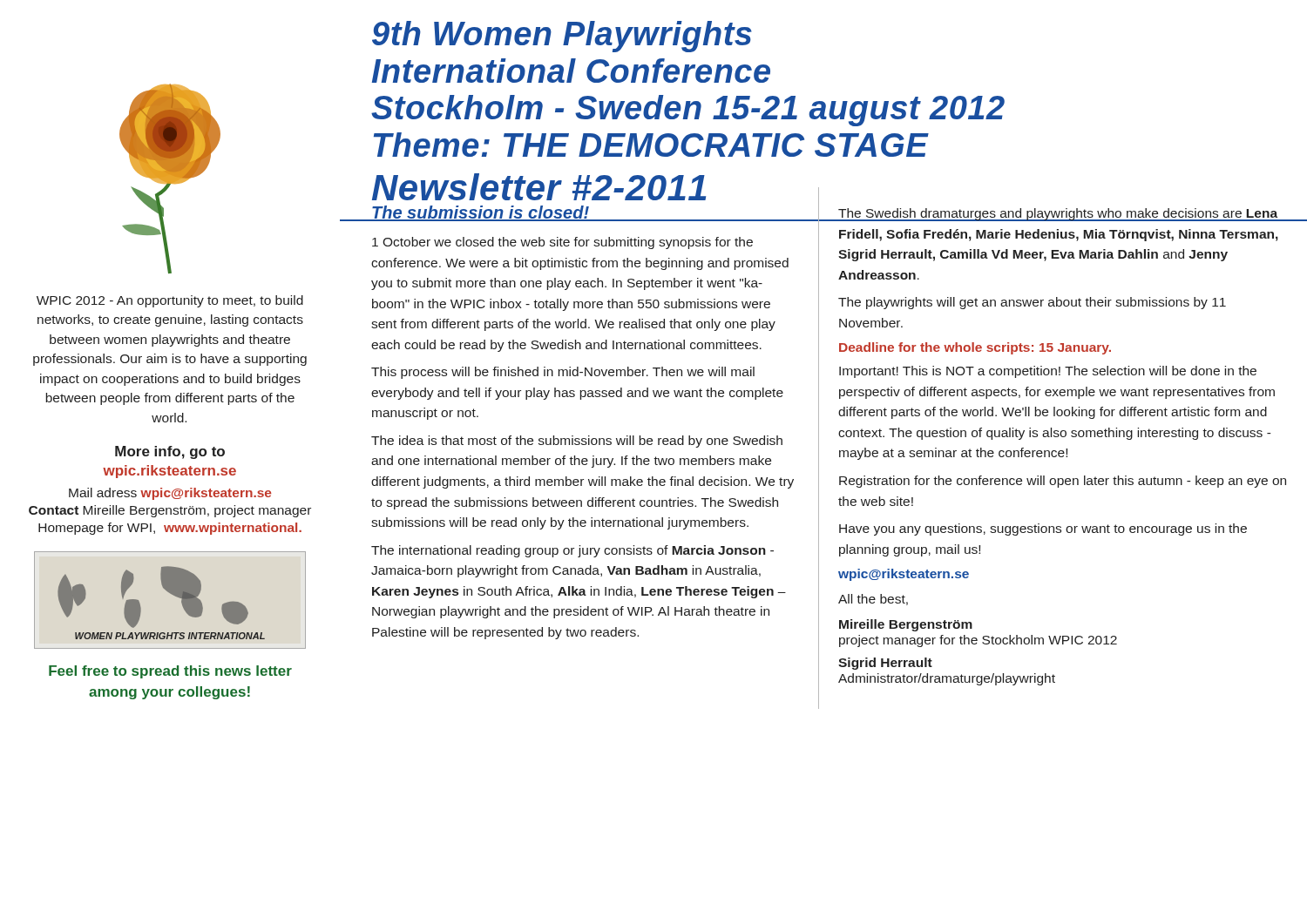
Task: Locate the text starting "The idea is that most"
Action: coord(583,481)
